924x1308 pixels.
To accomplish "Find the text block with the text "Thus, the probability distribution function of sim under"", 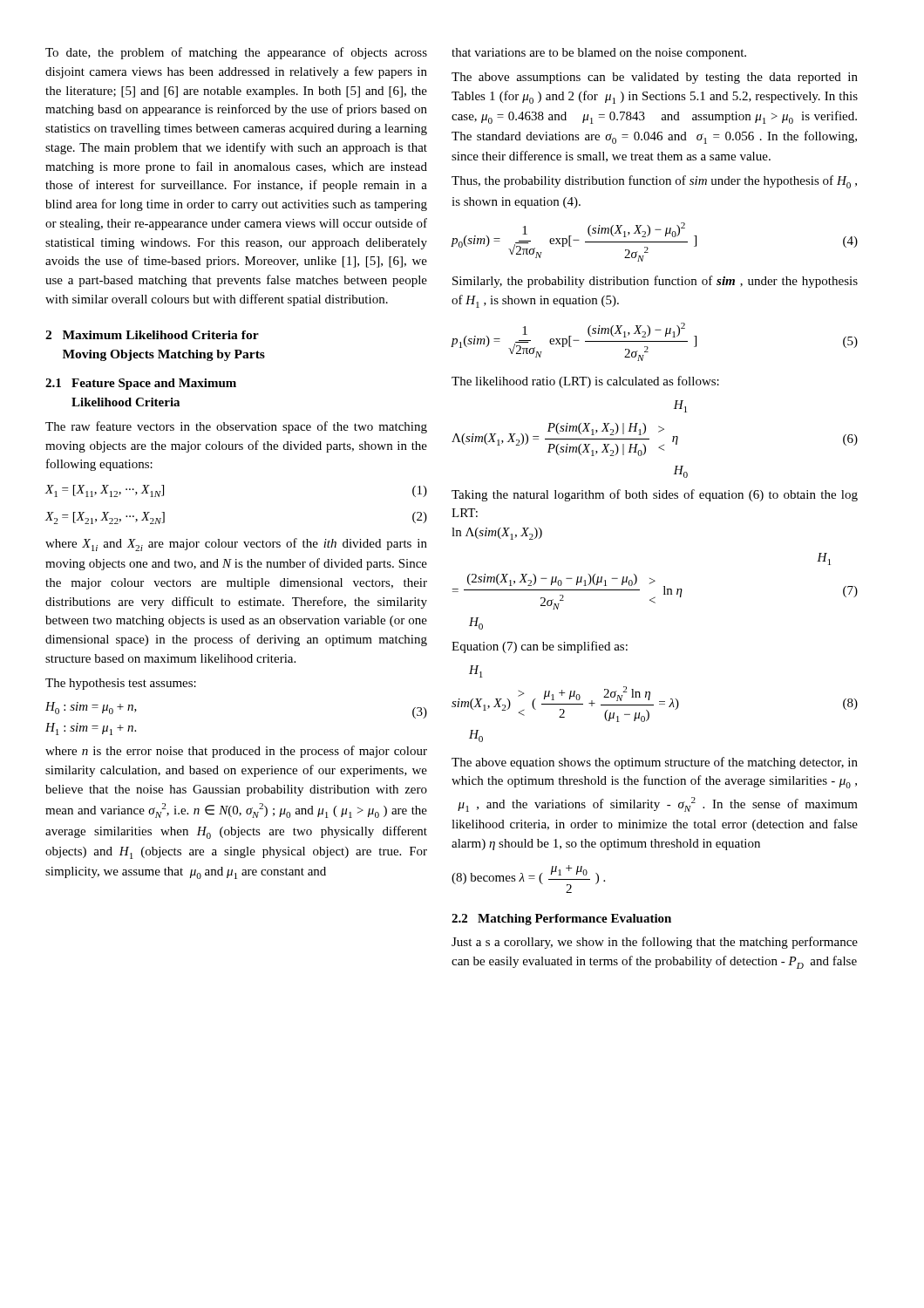I will tap(655, 192).
